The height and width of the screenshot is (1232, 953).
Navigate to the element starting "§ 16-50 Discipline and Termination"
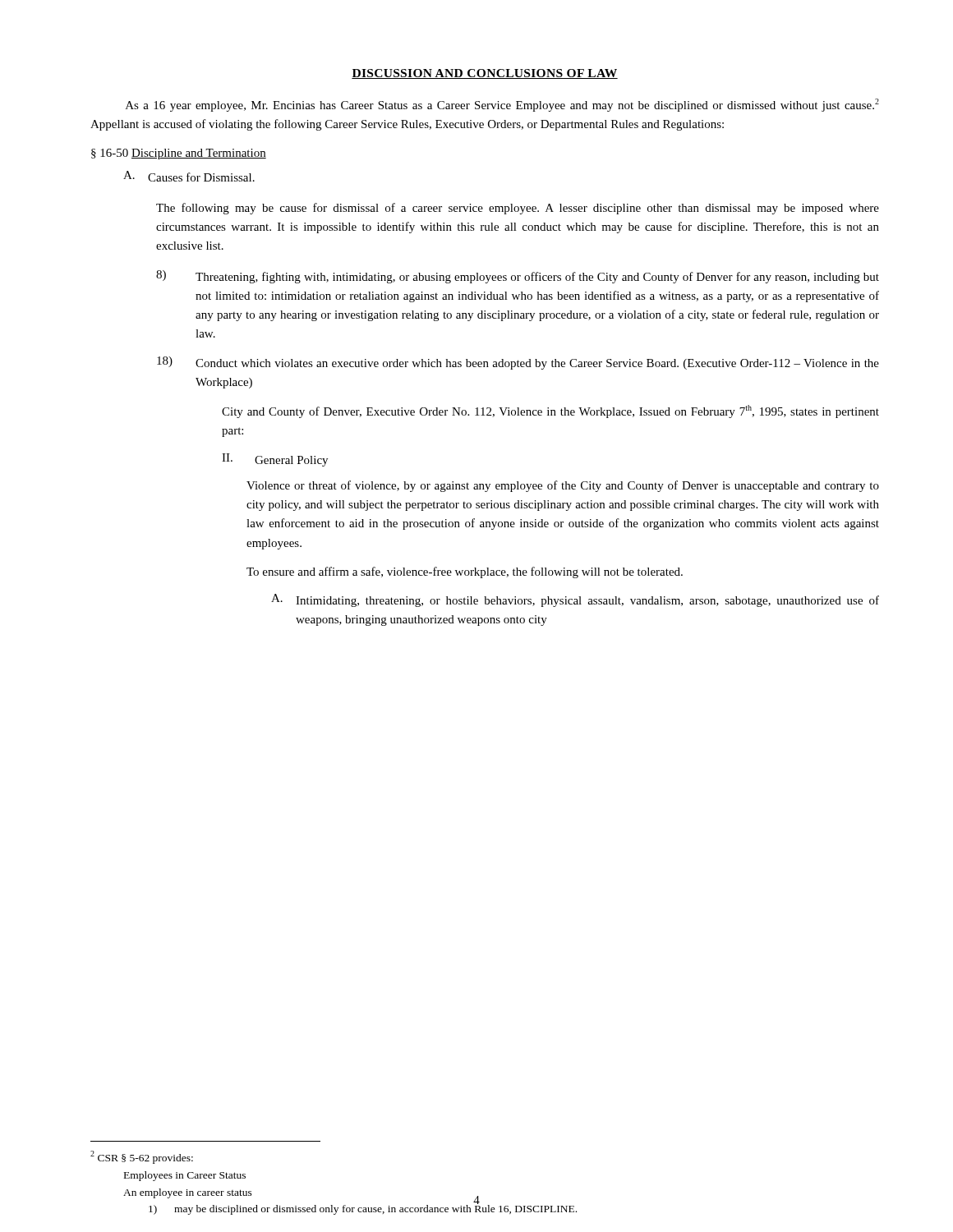[178, 152]
